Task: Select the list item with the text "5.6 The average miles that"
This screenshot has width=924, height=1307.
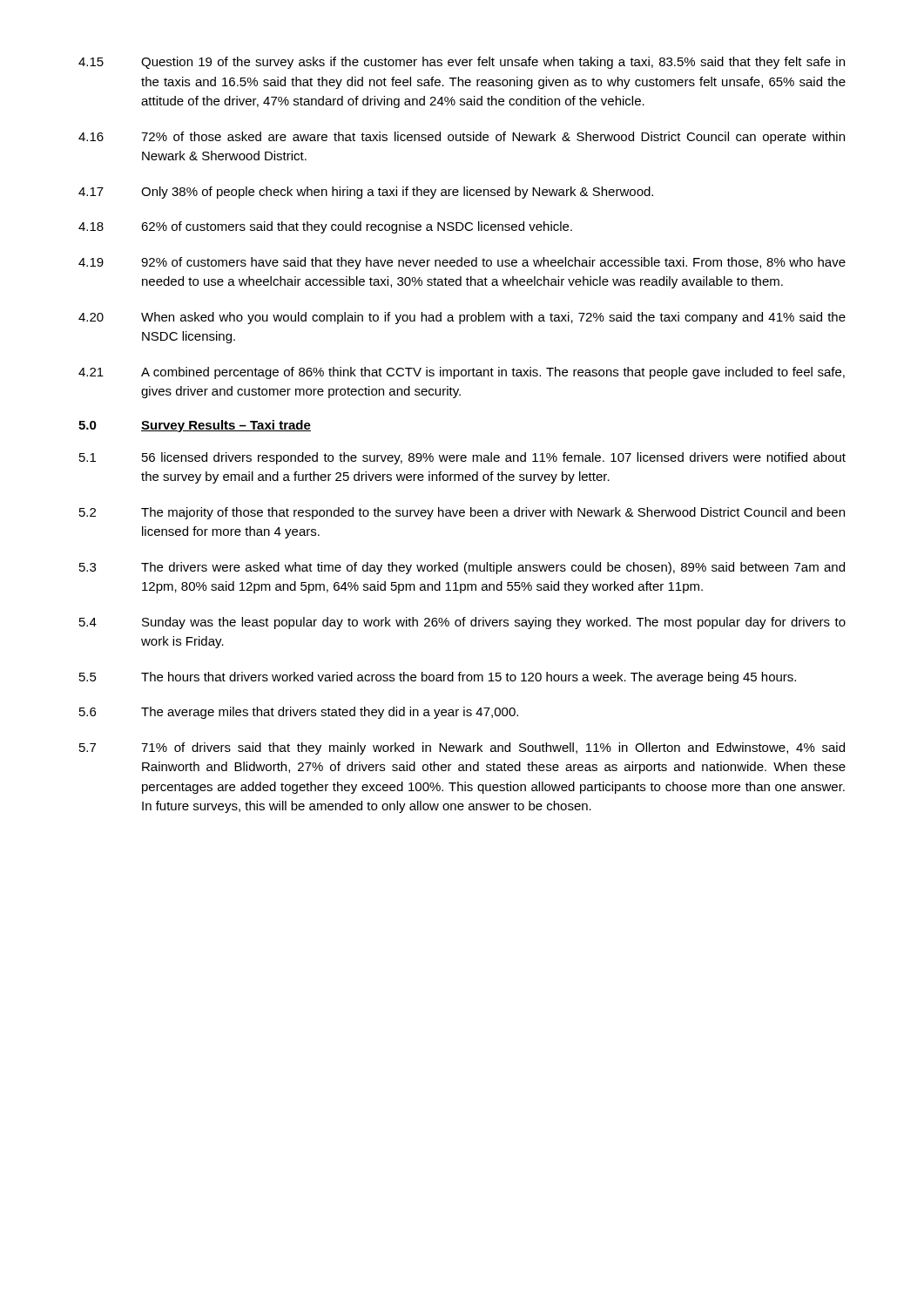Action: click(x=462, y=712)
